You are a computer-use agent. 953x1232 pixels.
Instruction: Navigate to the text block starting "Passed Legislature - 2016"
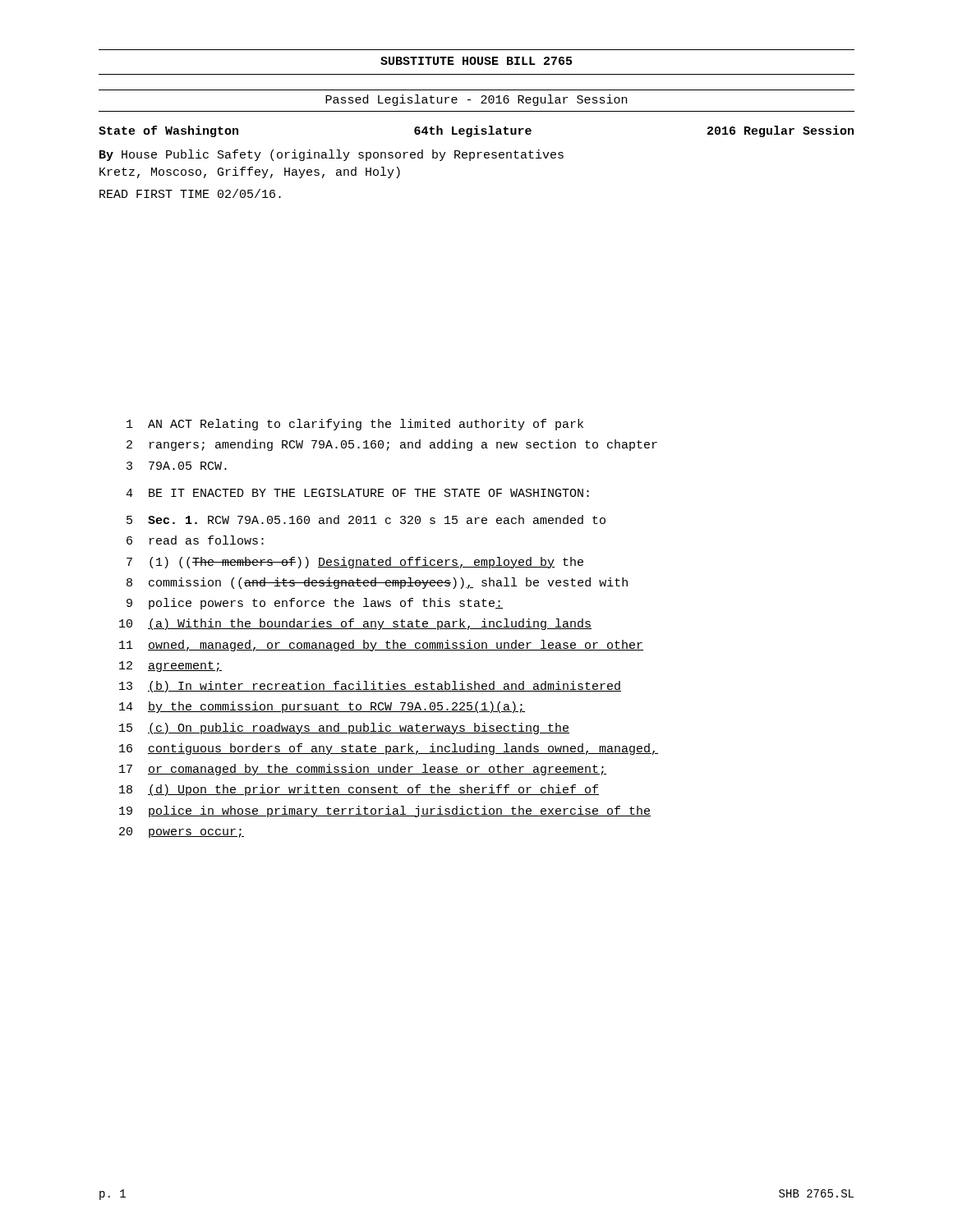[x=476, y=101]
